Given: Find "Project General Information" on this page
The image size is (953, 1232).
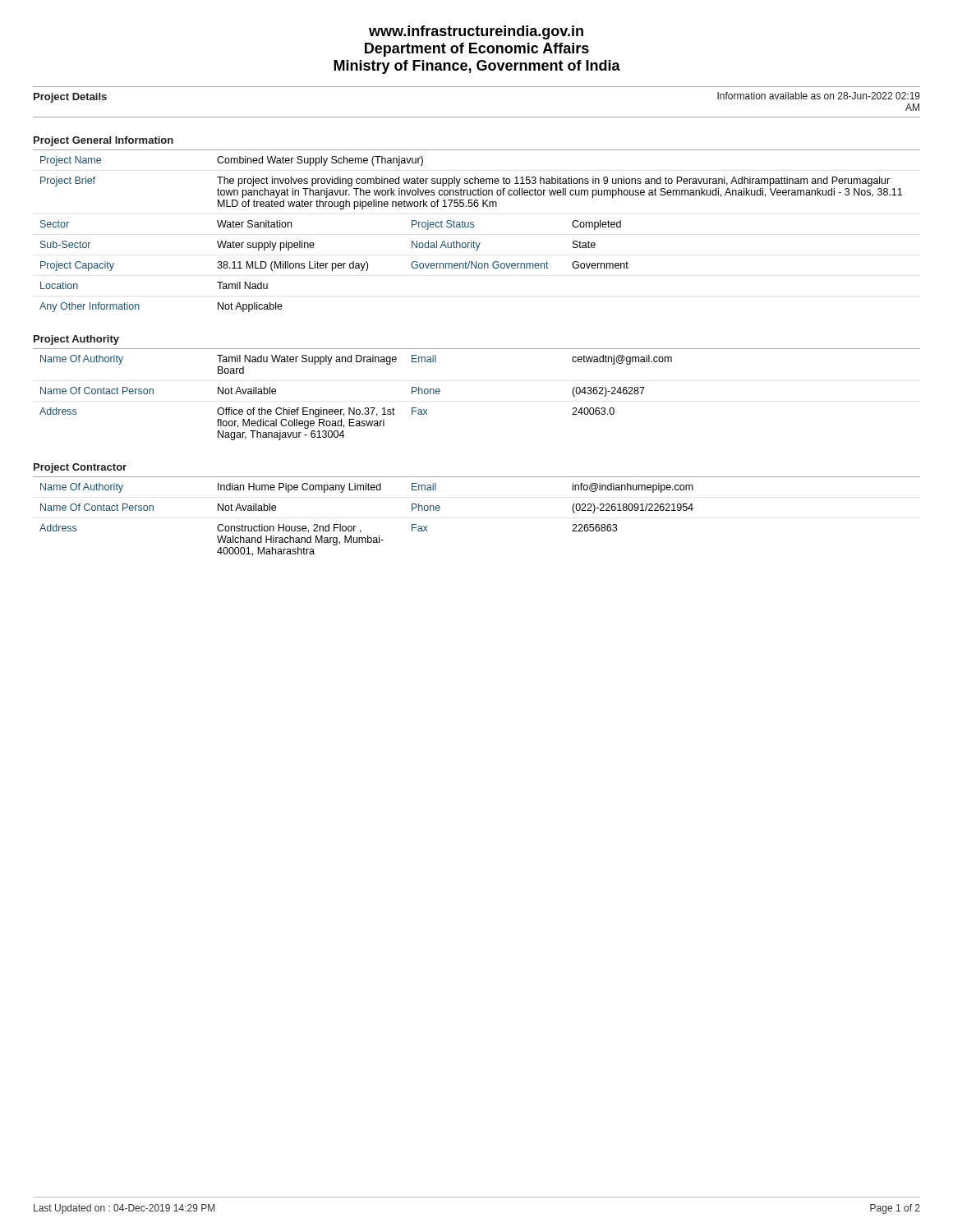Looking at the screenshot, I should 103,140.
